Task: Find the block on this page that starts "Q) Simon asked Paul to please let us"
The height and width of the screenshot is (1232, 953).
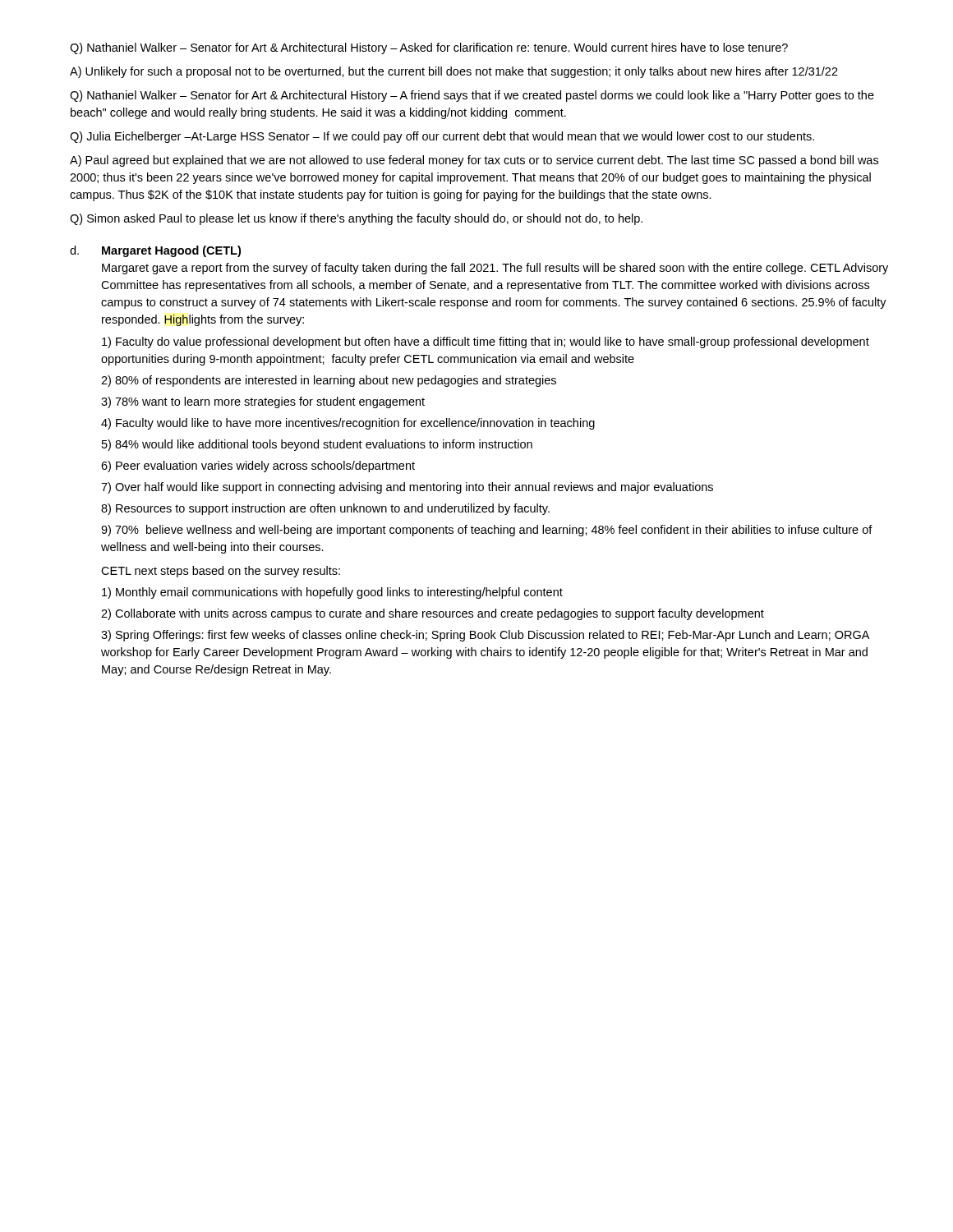Action: click(357, 219)
